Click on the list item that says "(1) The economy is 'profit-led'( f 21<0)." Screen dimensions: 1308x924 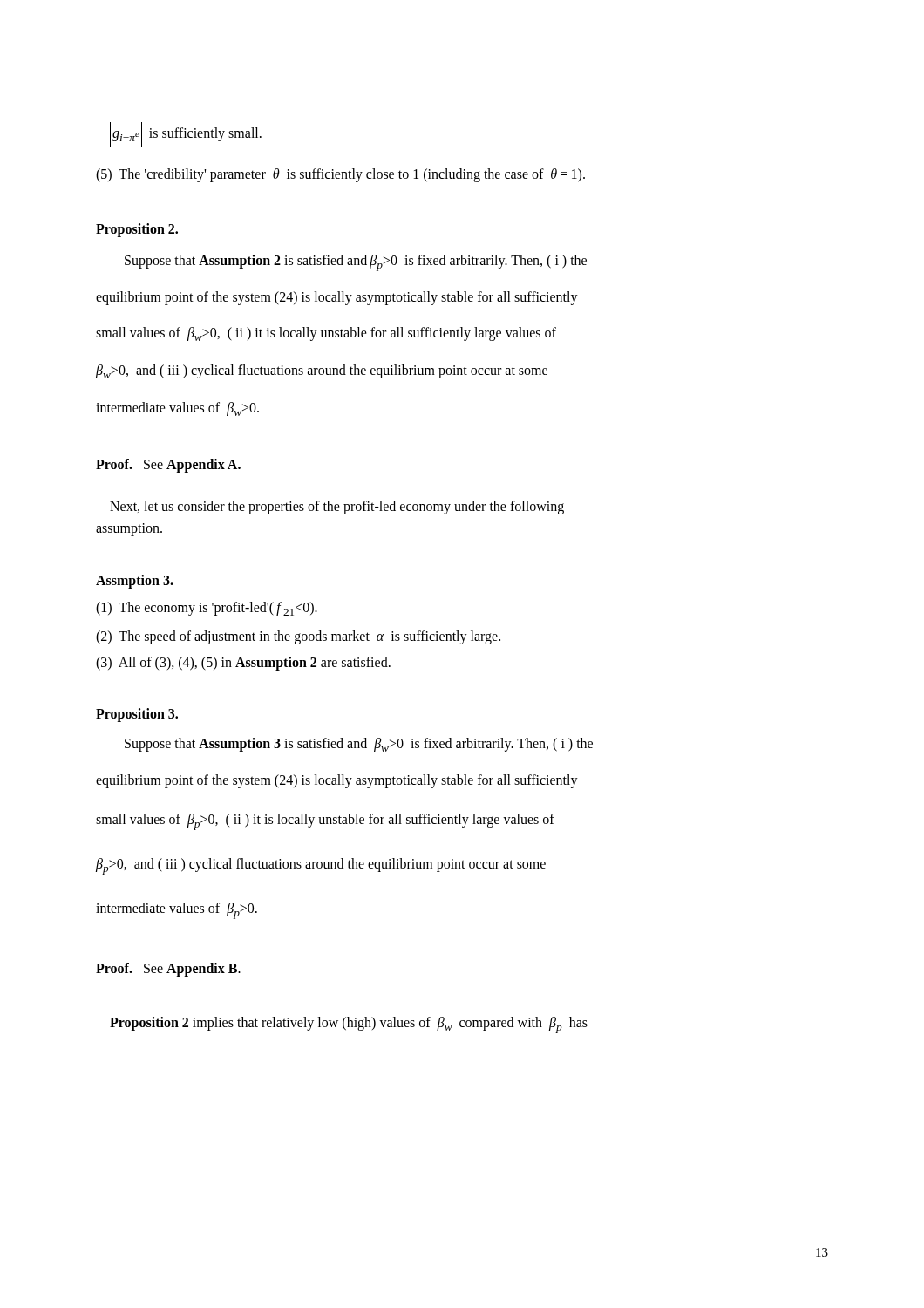tap(207, 609)
